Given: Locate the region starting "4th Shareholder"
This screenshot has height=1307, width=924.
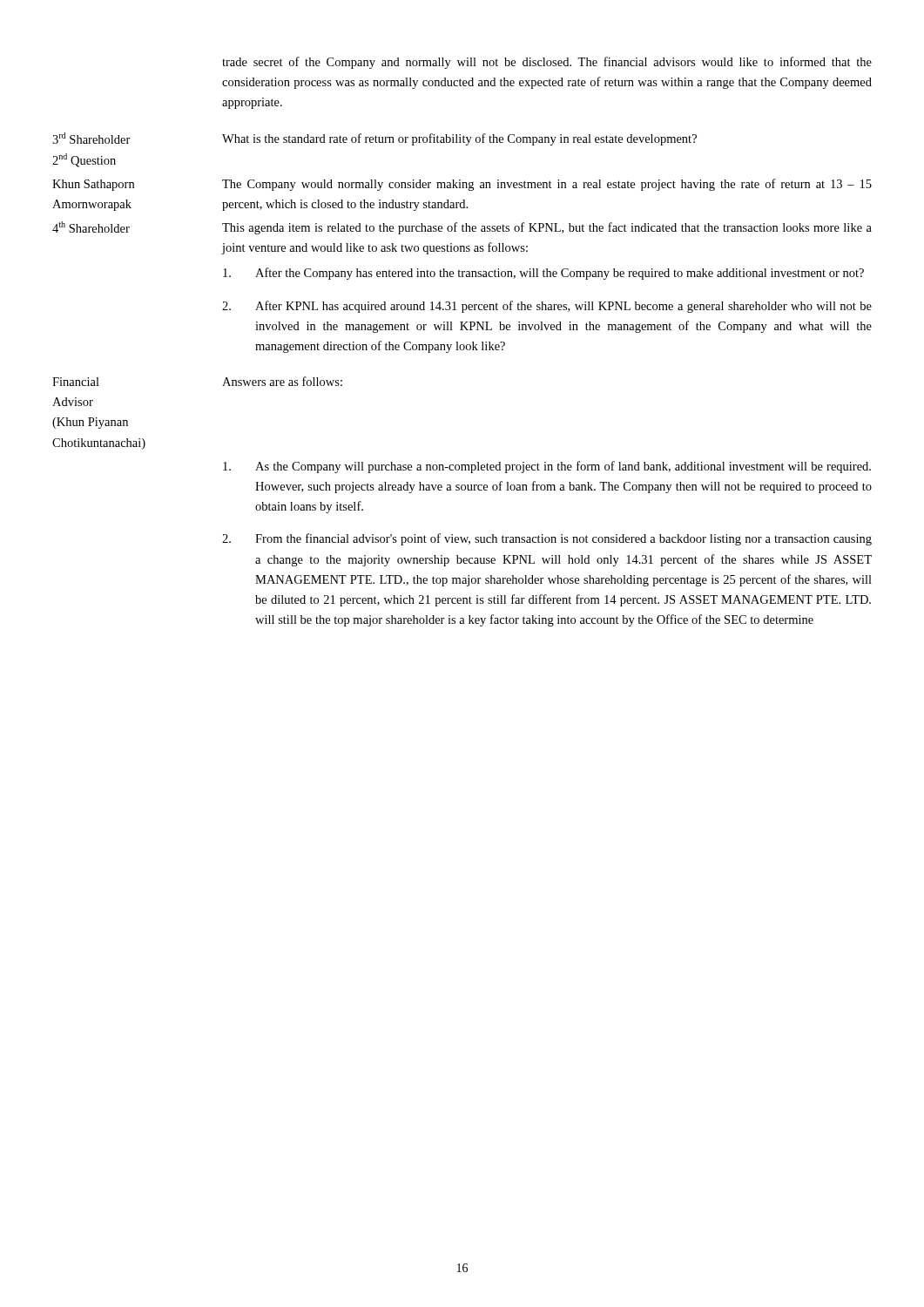Looking at the screenshot, I should (x=91, y=227).
